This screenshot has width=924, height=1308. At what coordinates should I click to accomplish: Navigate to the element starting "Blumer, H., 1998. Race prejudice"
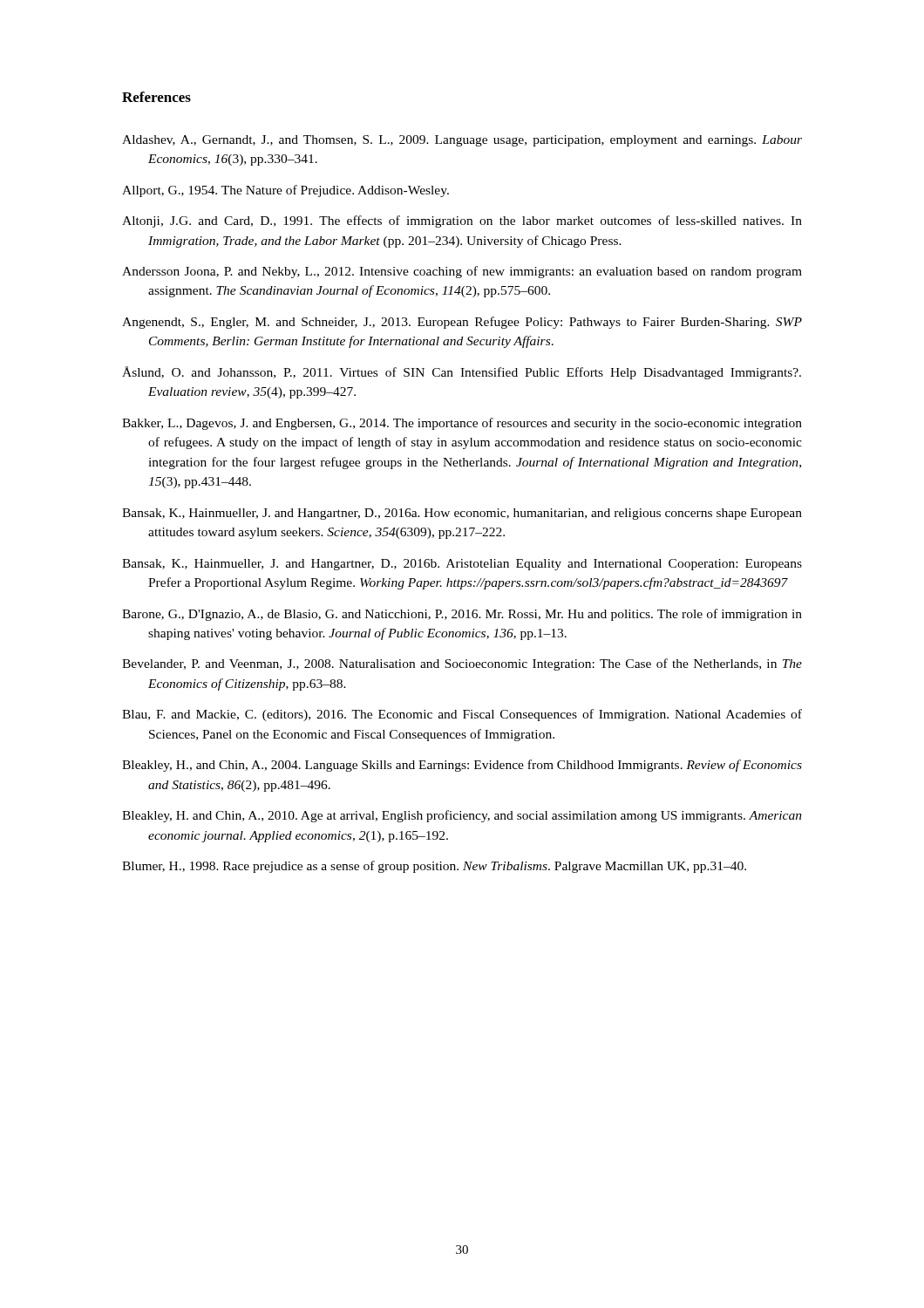pos(462,866)
